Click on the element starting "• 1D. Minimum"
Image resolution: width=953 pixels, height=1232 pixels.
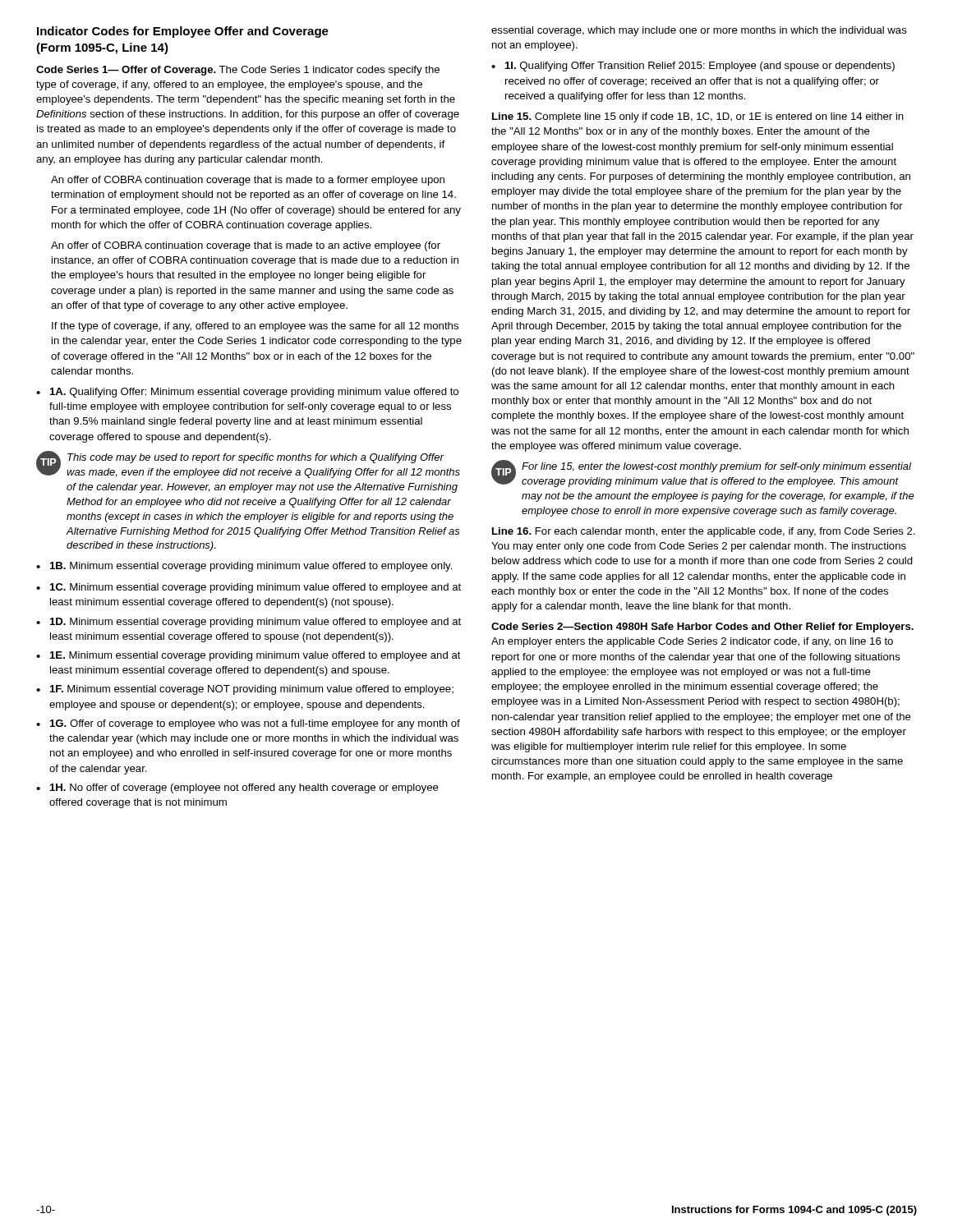click(x=249, y=629)
